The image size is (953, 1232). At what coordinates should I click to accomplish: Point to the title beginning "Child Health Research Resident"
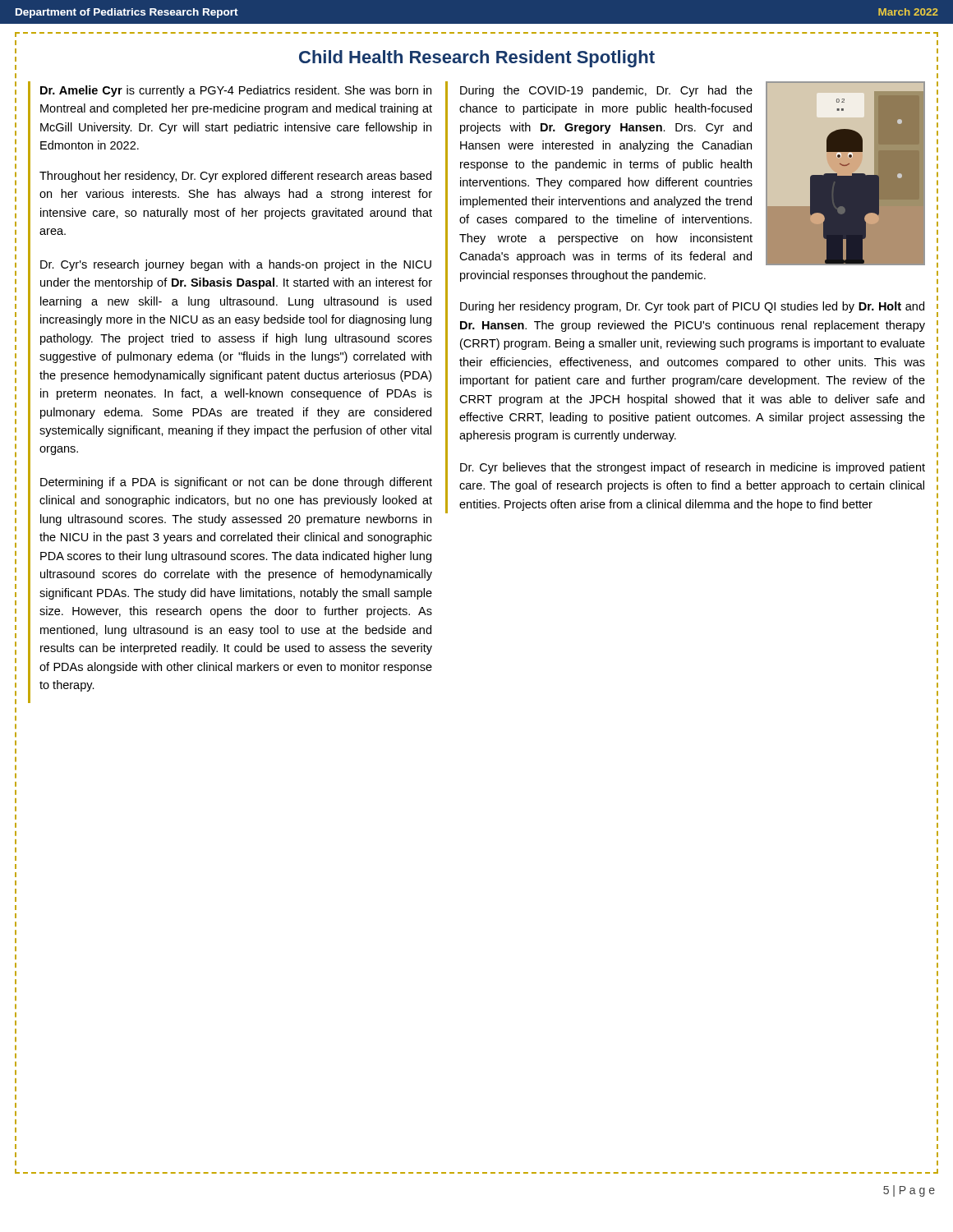click(x=476, y=57)
